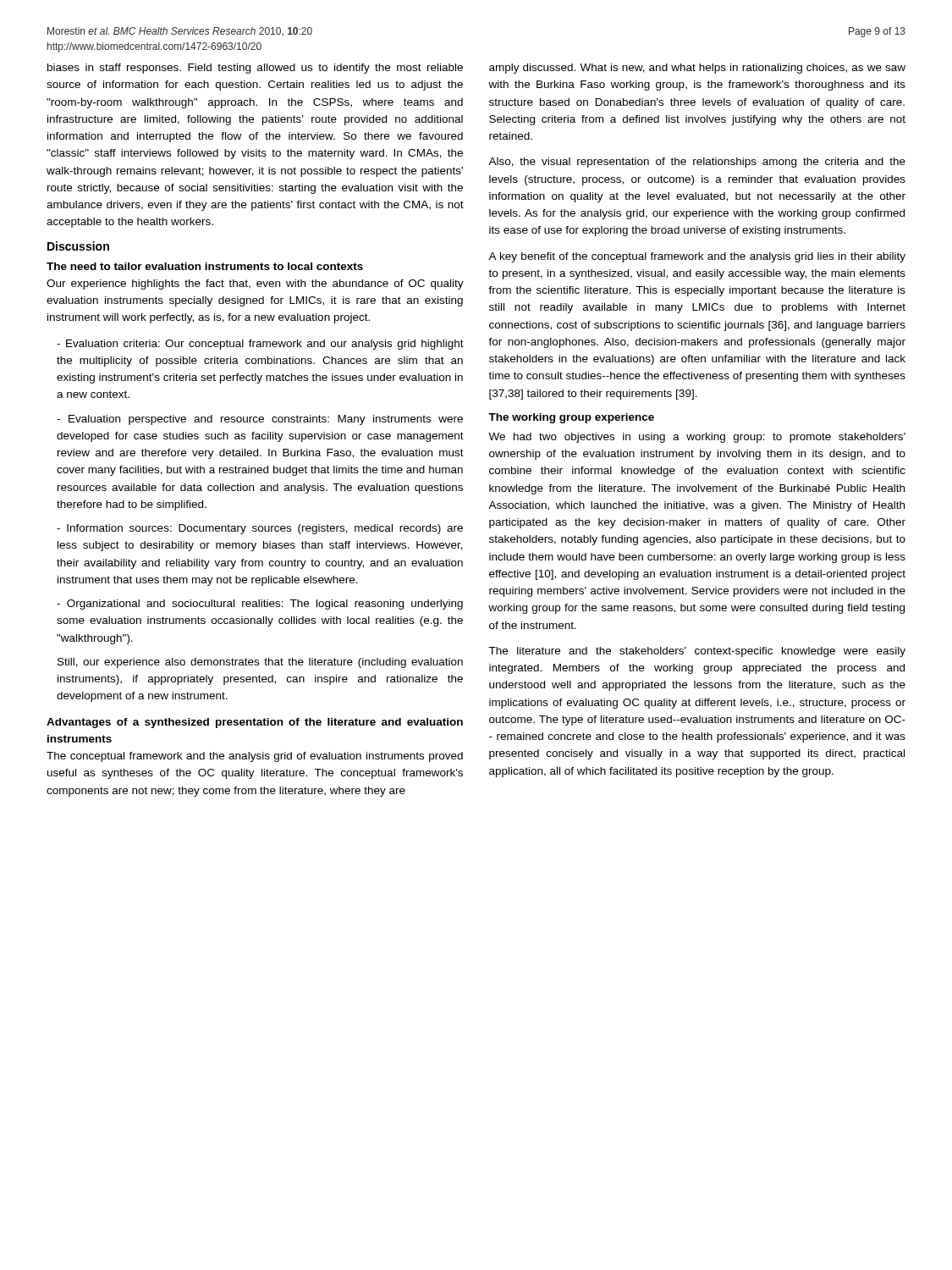Navigate to the block starting "Organizational and sociocultural"

260,621
